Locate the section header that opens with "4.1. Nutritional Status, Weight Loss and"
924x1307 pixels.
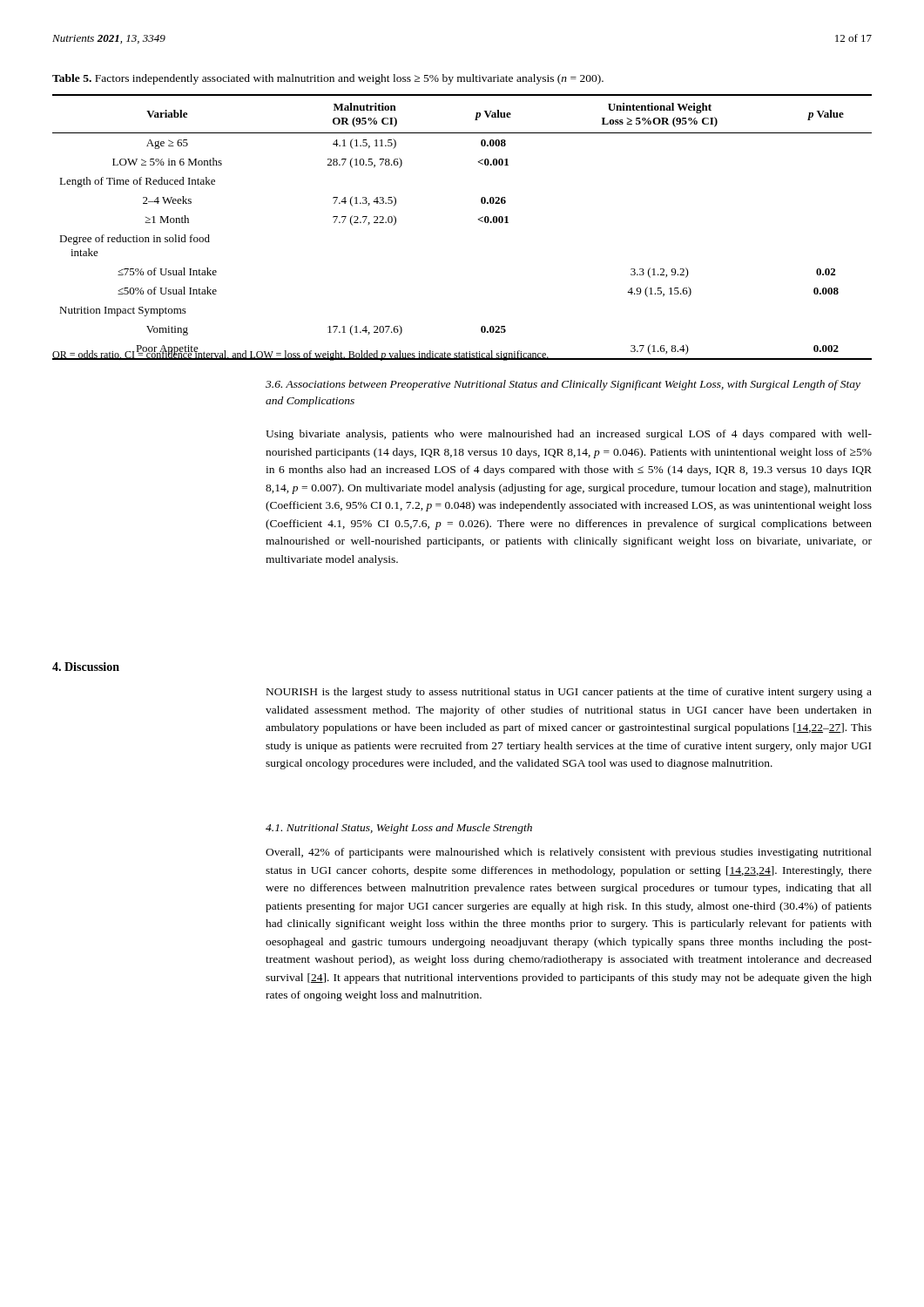(x=399, y=827)
